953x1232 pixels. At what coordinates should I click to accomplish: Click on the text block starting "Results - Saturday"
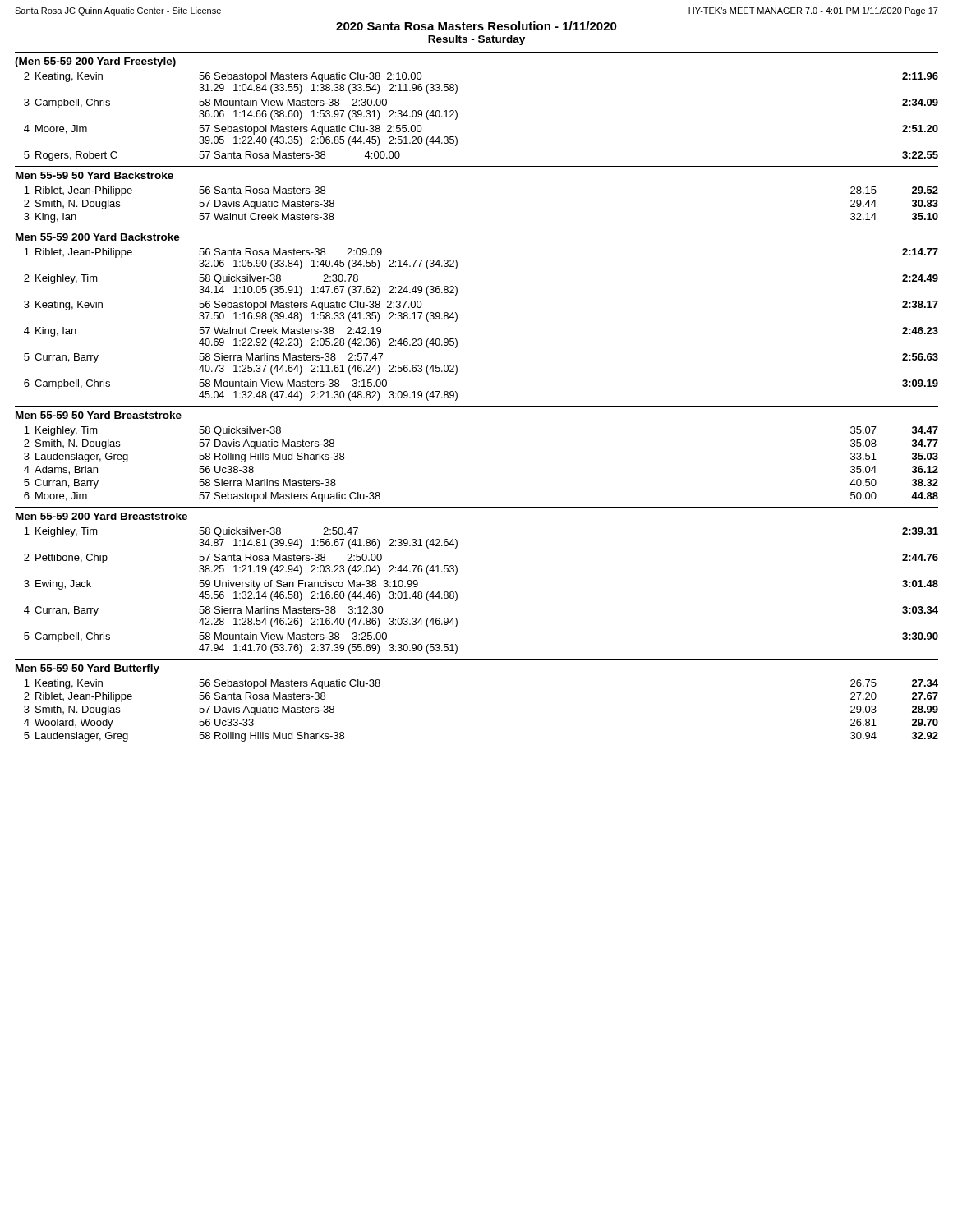click(476, 39)
